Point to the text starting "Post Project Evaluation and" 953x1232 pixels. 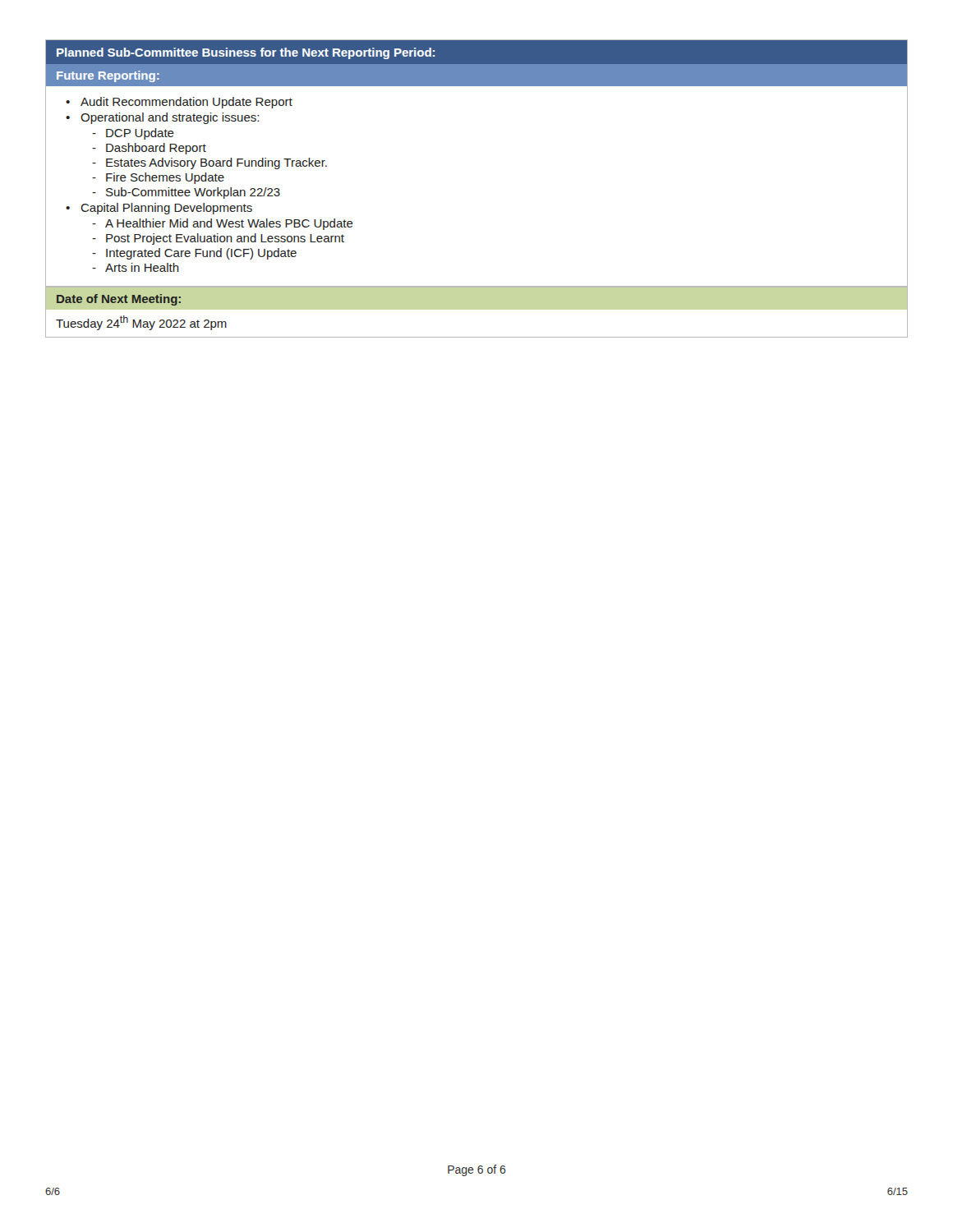tap(225, 238)
